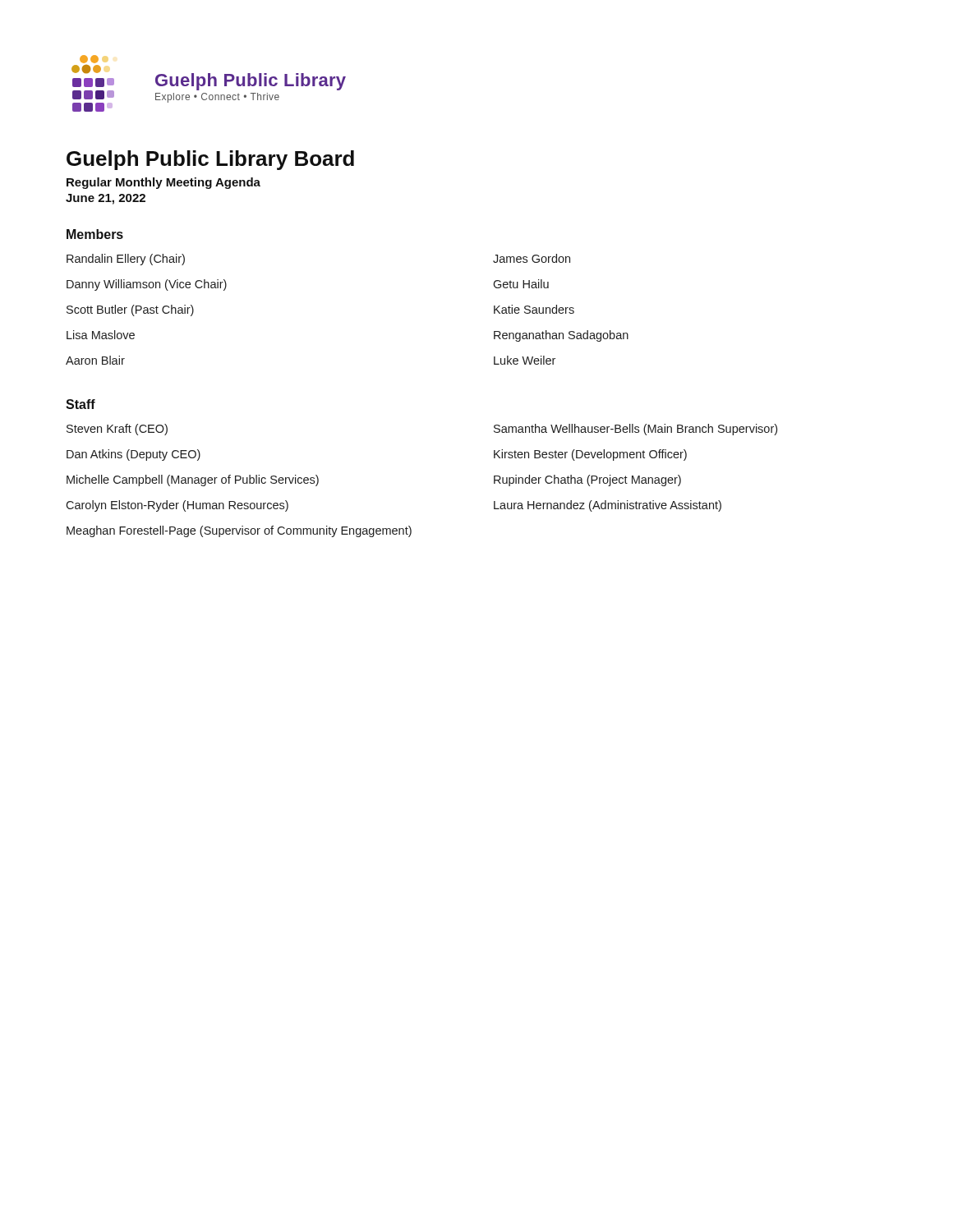Screen dimensions: 1232x953
Task: Navigate to the region starting "Meaghan Forestell-Page (Supervisor of"
Action: pyautogui.click(x=239, y=531)
